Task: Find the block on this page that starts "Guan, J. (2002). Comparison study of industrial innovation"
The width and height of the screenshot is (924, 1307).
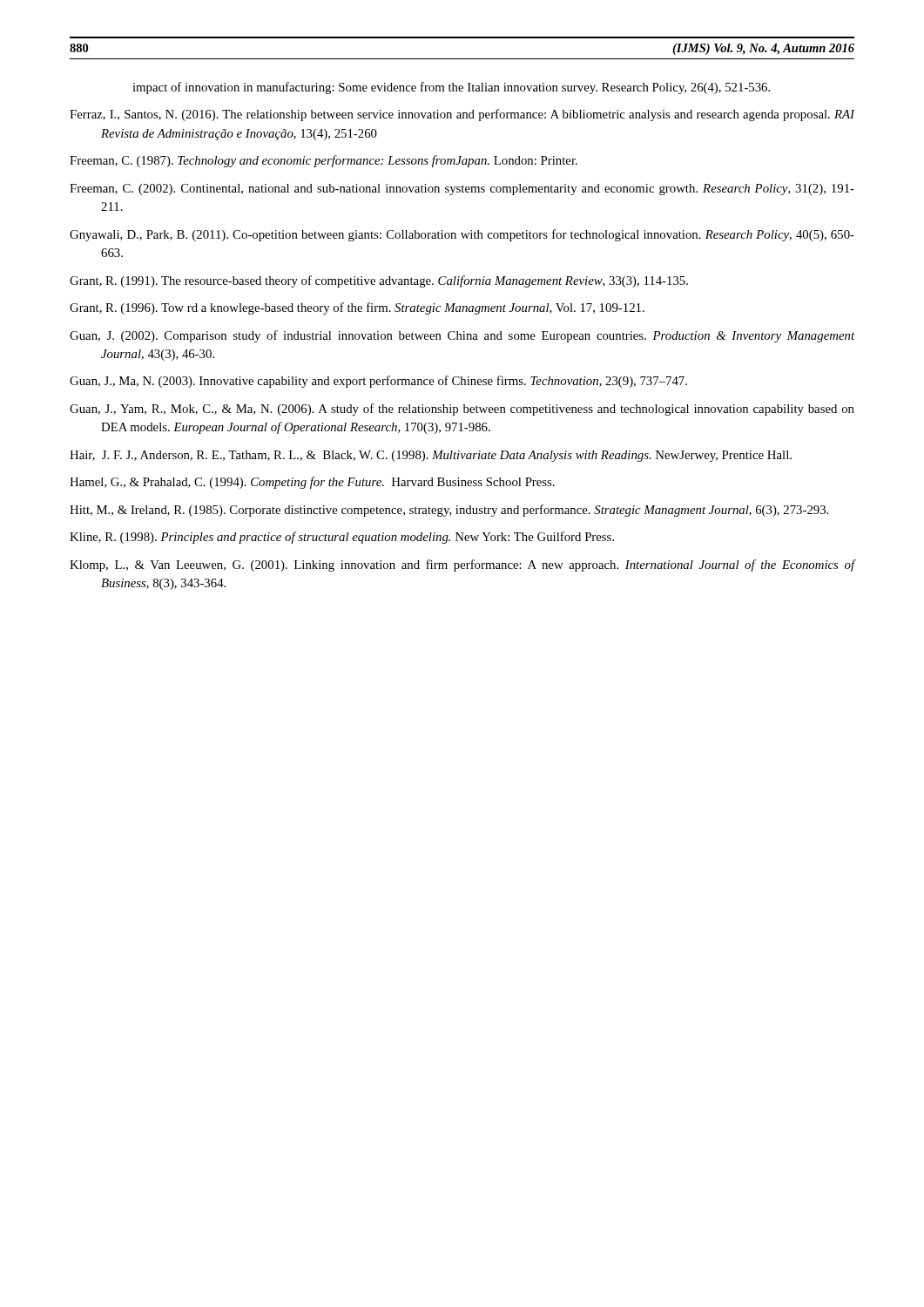Action: (x=462, y=344)
